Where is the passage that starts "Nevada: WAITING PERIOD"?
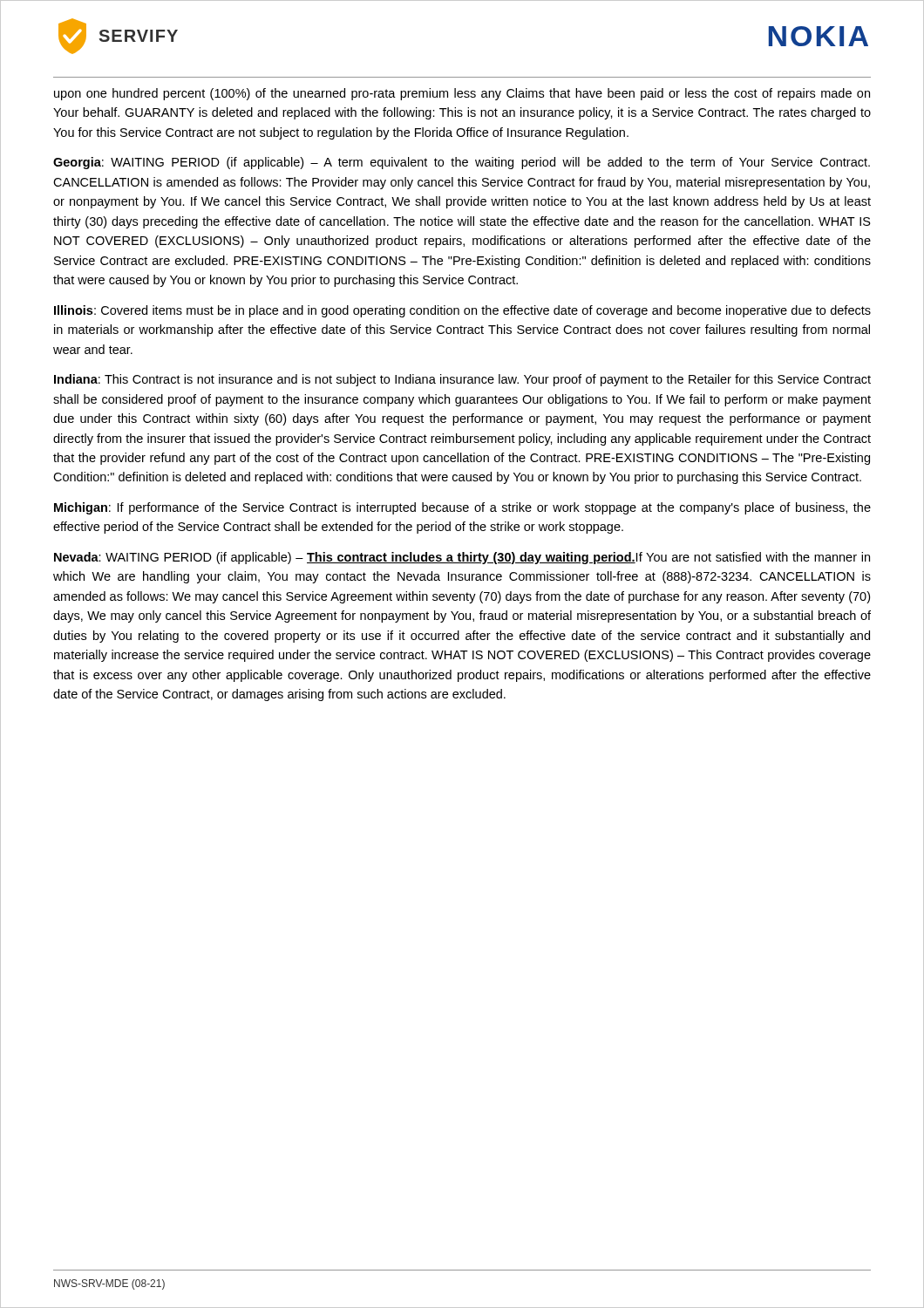 point(462,626)
